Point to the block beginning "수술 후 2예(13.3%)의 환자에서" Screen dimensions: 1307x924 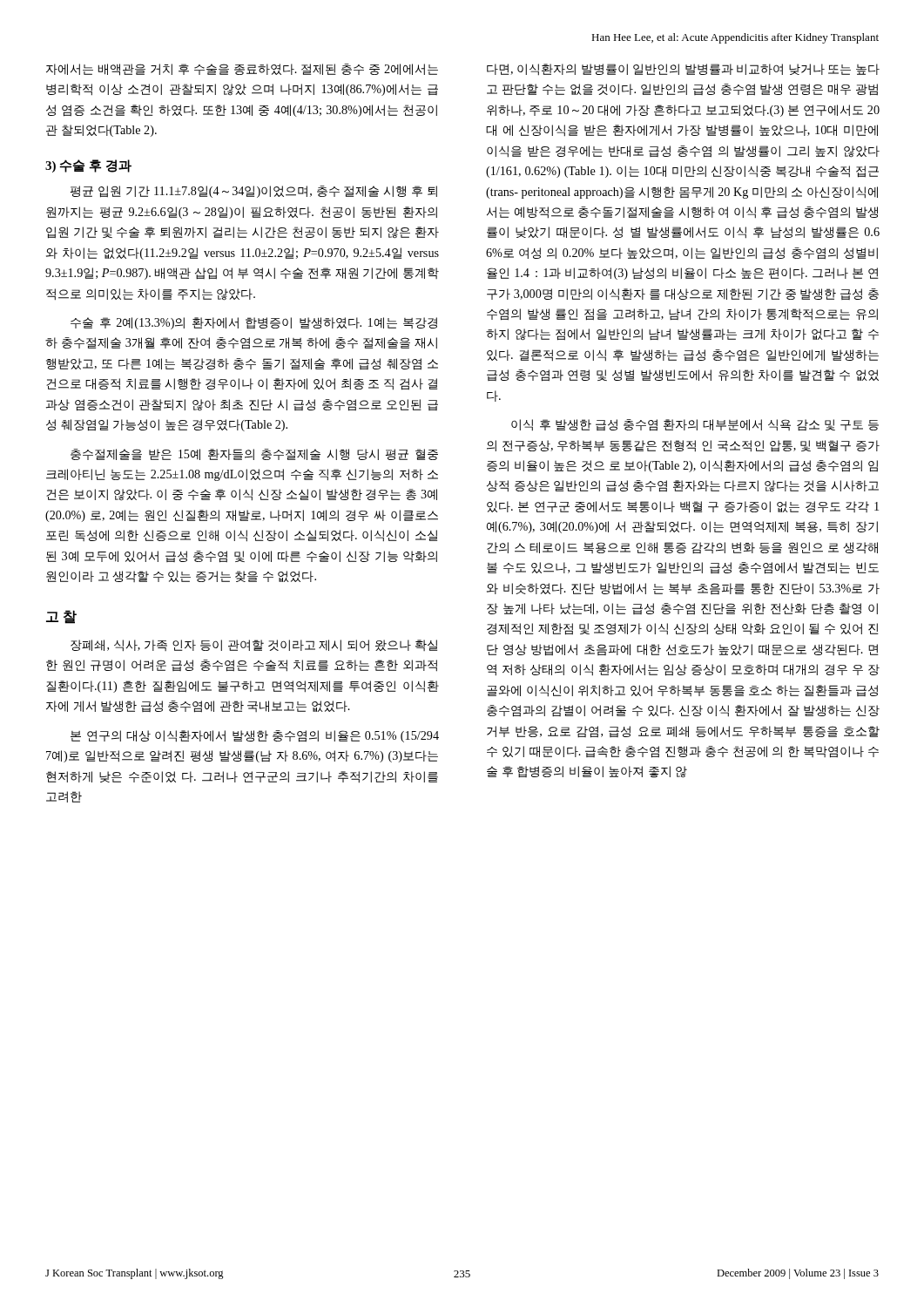click(242, 374)
